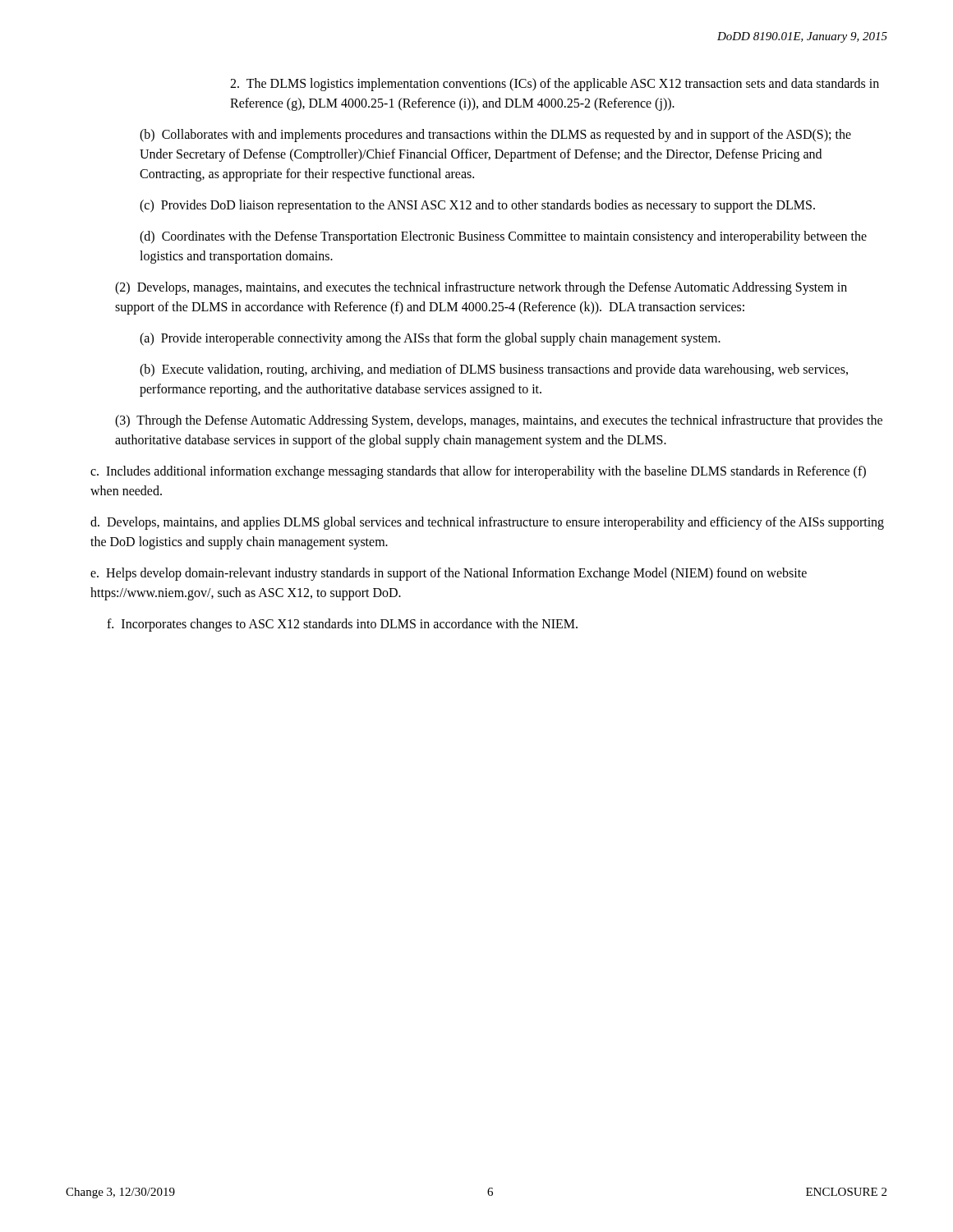Click the passage that begins "2. The DLMS logistics implementation conventions (ICs)"
The image size is (953, 1232).
coord(555,93)
